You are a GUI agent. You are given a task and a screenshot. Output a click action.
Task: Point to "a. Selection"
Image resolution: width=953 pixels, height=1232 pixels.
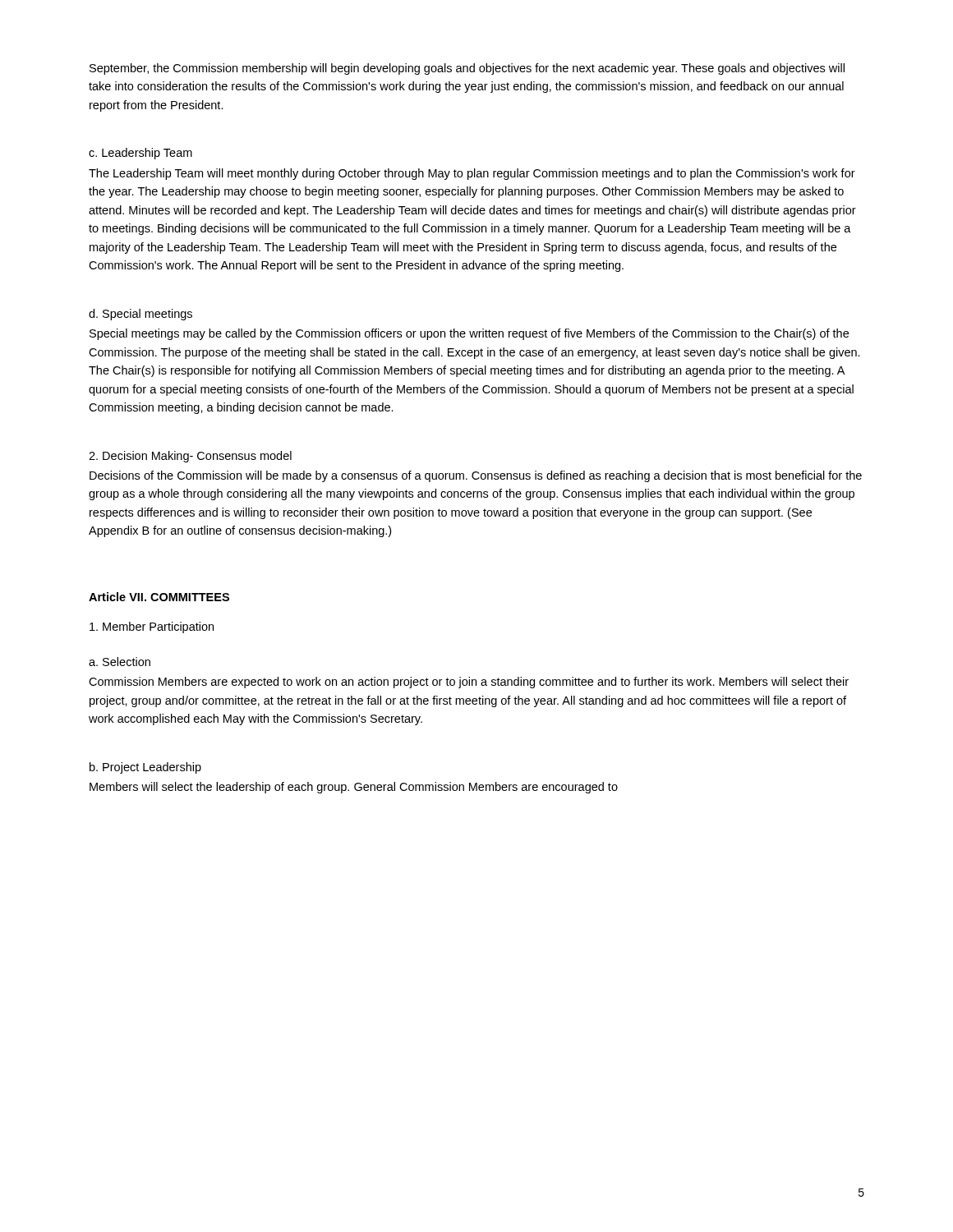[120, 662]
